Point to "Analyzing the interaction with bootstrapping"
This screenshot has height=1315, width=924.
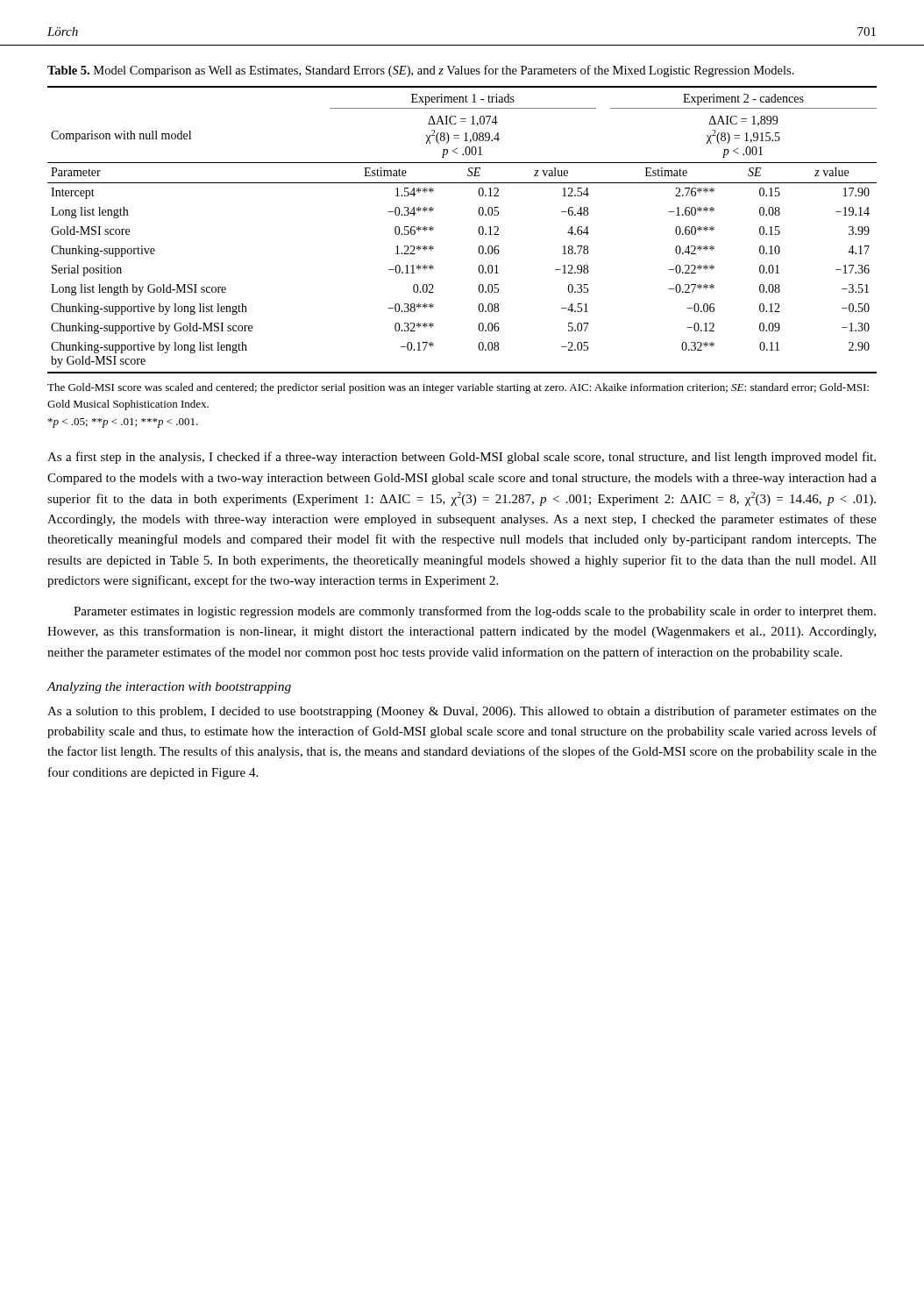point(169,686)
